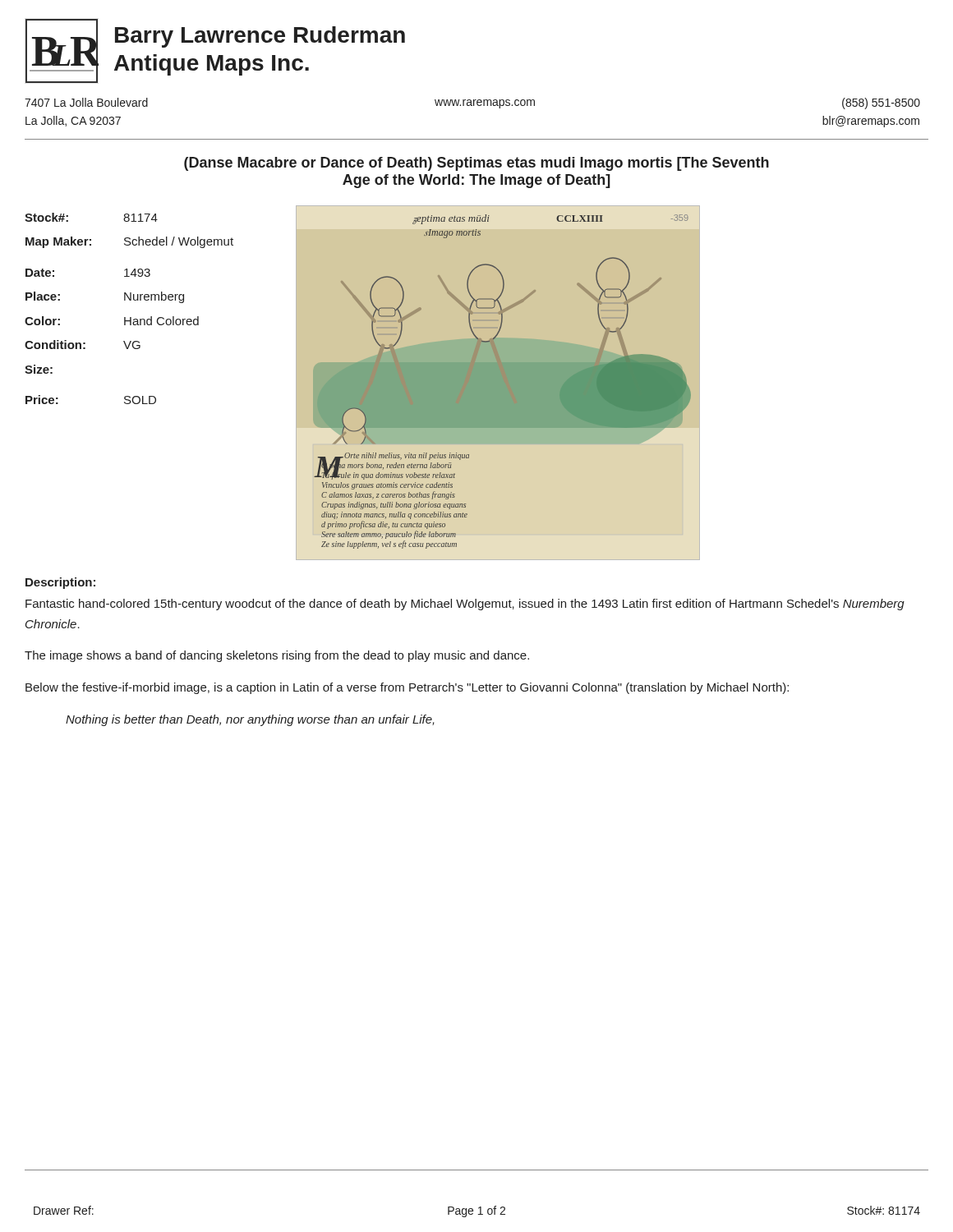
Task: Click on the block starting "The image shows"
Action: coord(277,655)
